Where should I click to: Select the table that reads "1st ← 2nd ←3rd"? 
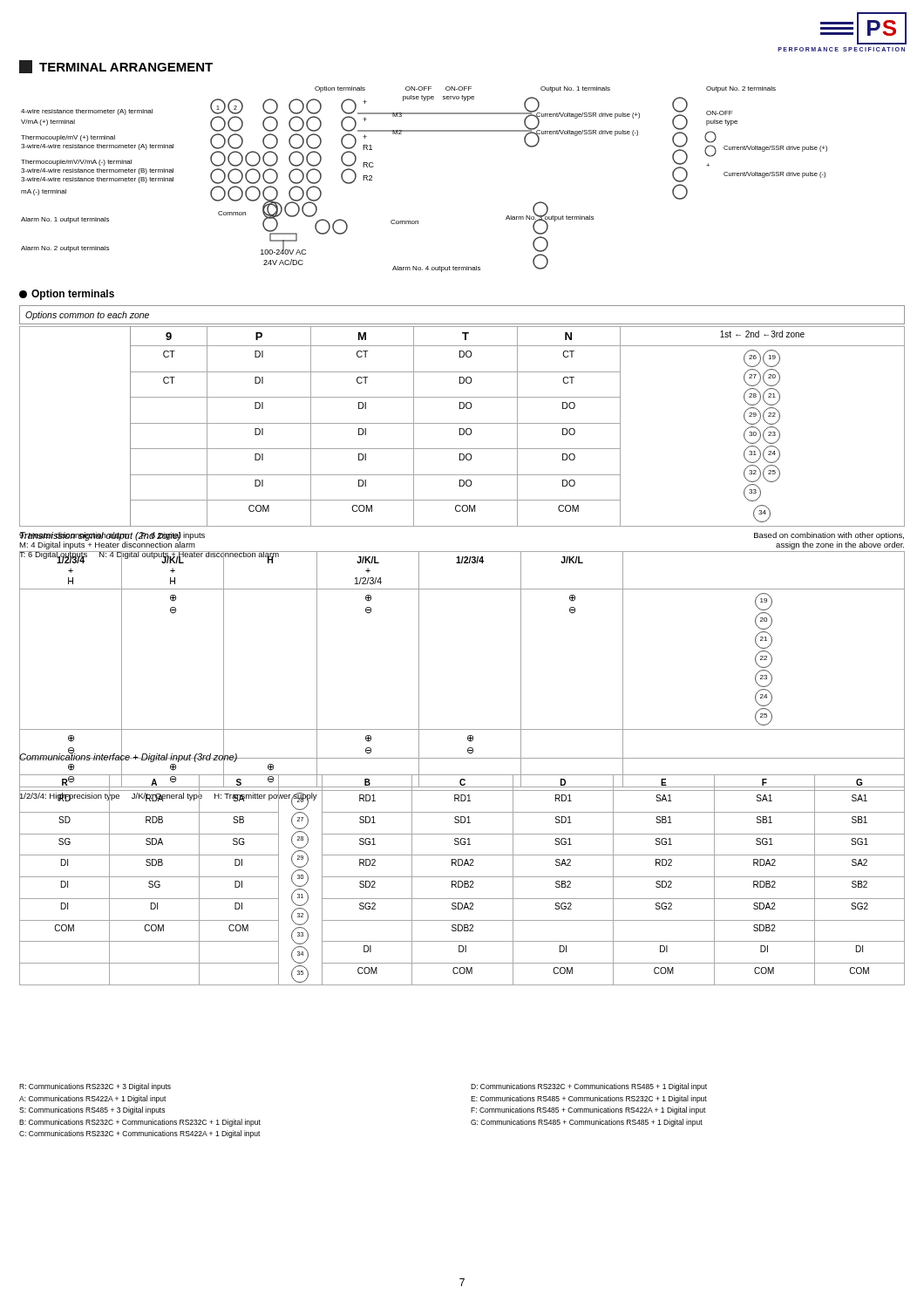462,432
